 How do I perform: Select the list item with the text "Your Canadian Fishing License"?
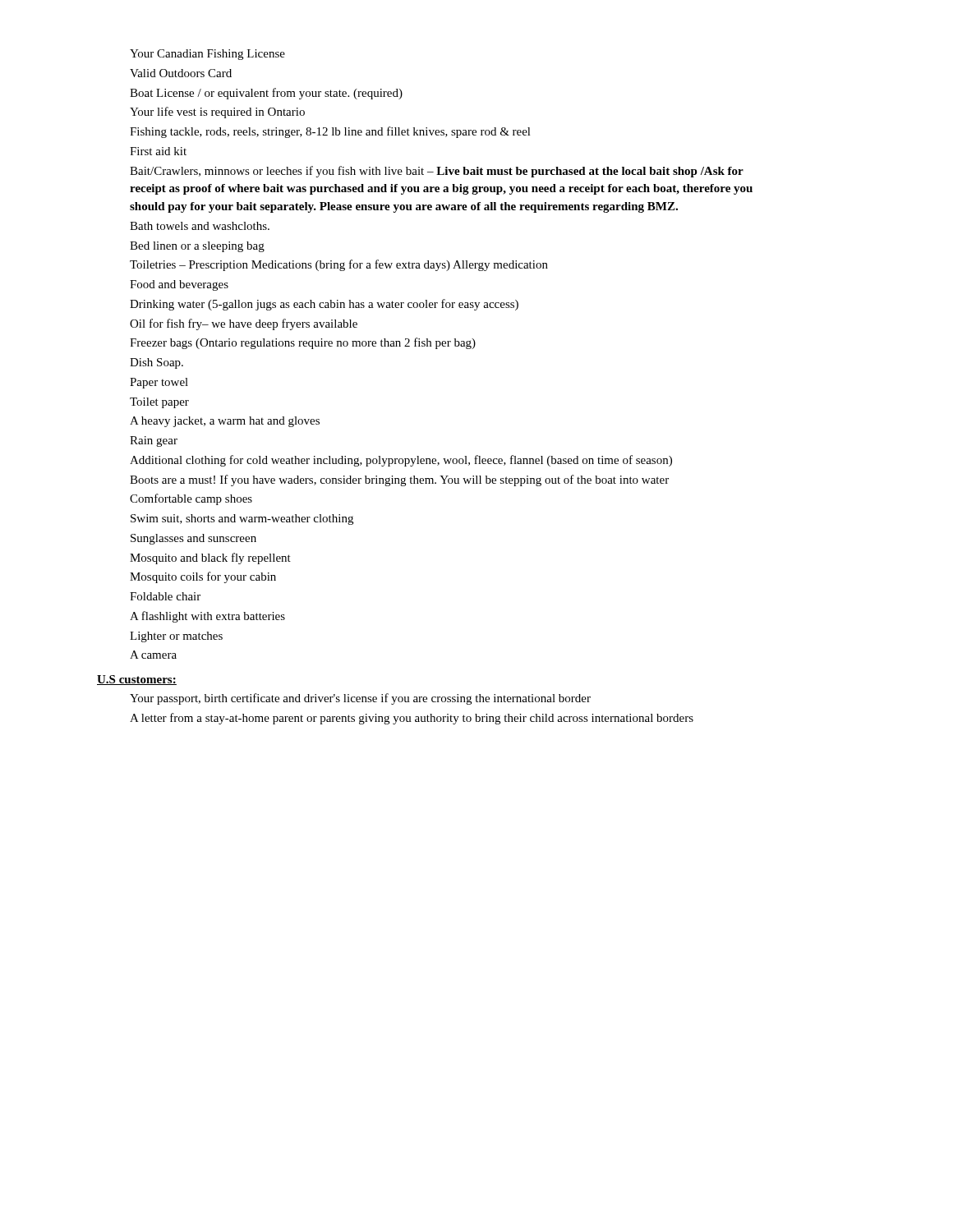(x=207, y=53)
